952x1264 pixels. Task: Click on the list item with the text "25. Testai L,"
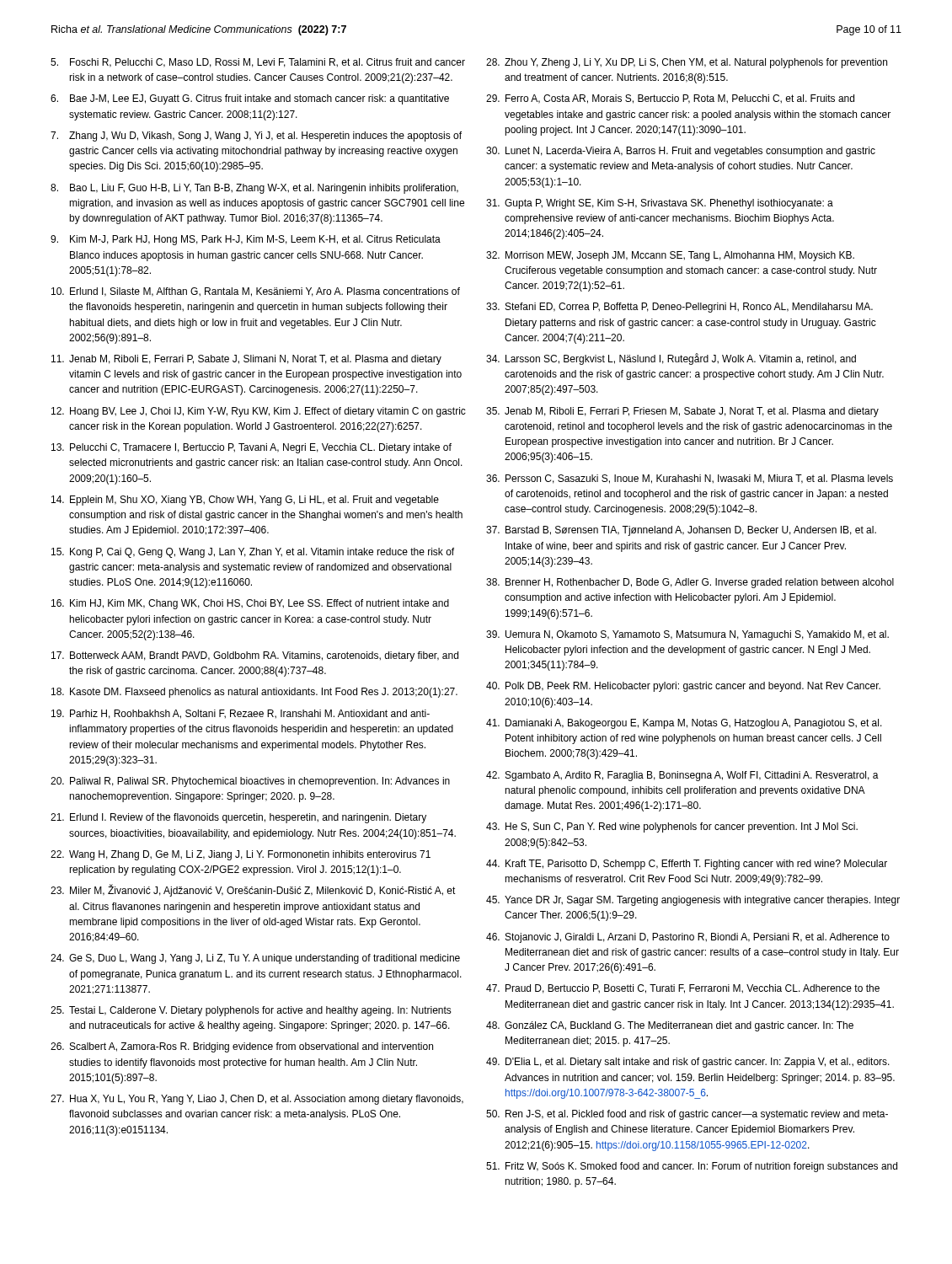[258, 1018]
